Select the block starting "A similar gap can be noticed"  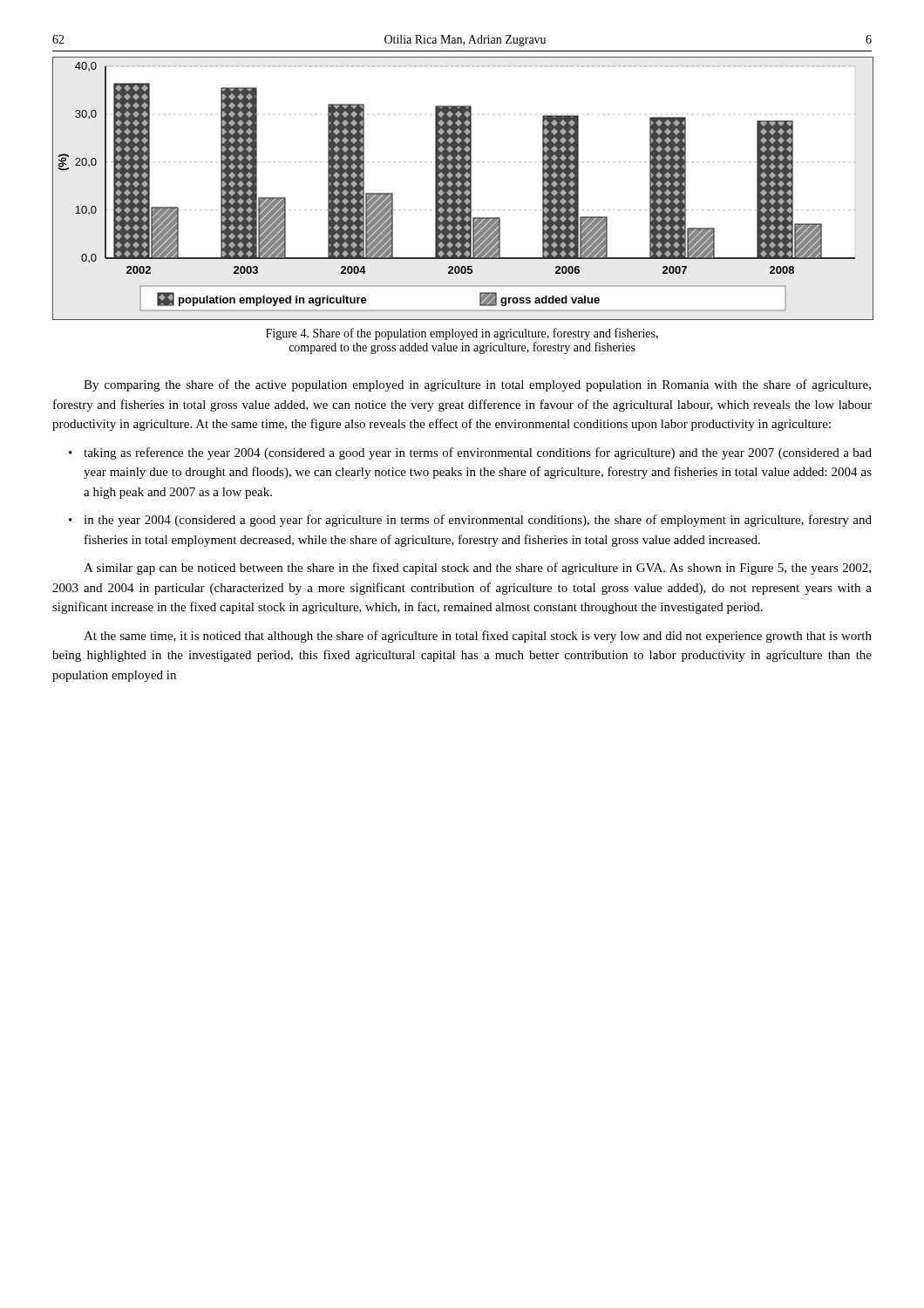pyautogui.click(x=462, y=587)
